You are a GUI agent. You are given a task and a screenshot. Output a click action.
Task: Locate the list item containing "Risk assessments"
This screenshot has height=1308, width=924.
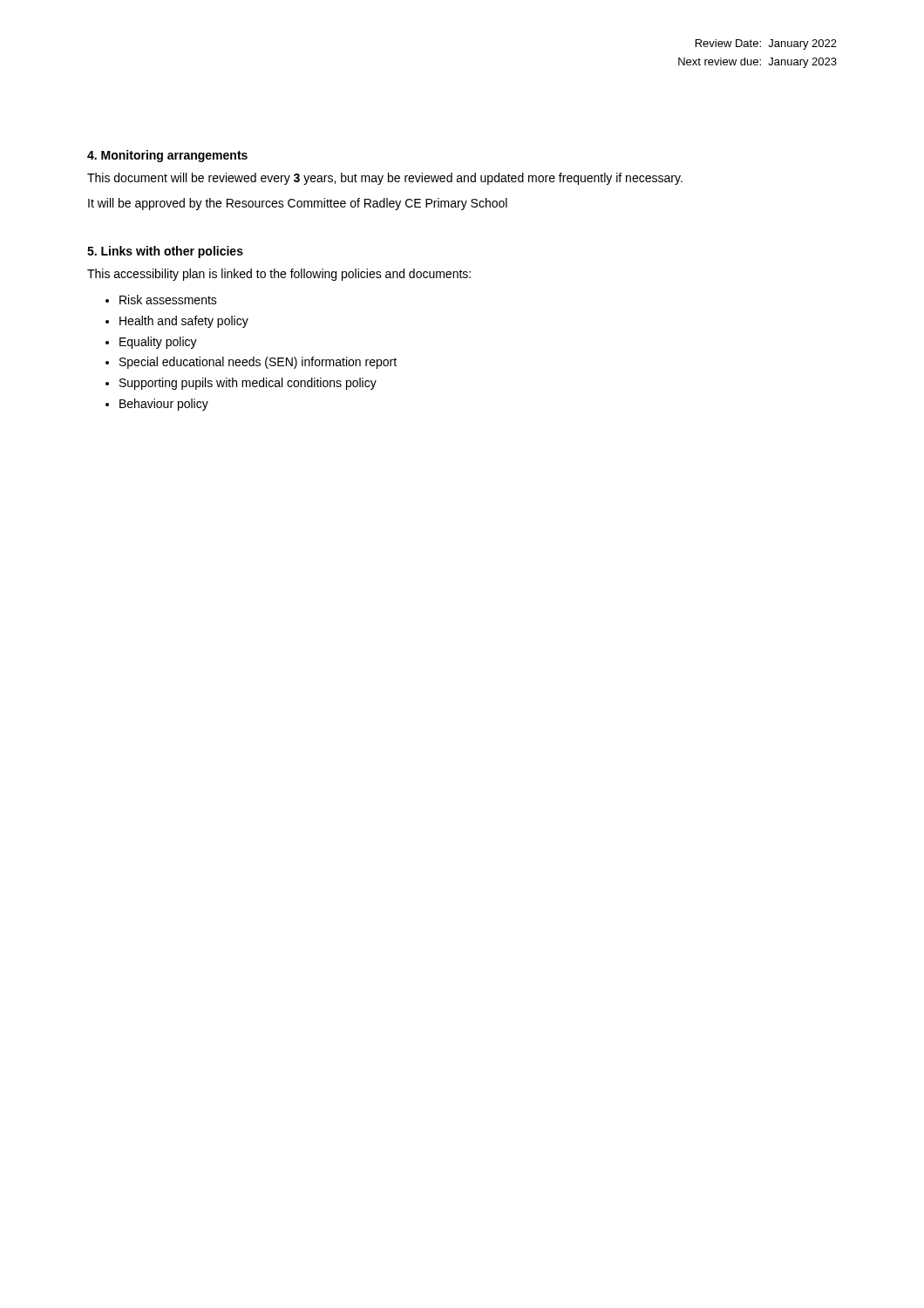point(168,300)
